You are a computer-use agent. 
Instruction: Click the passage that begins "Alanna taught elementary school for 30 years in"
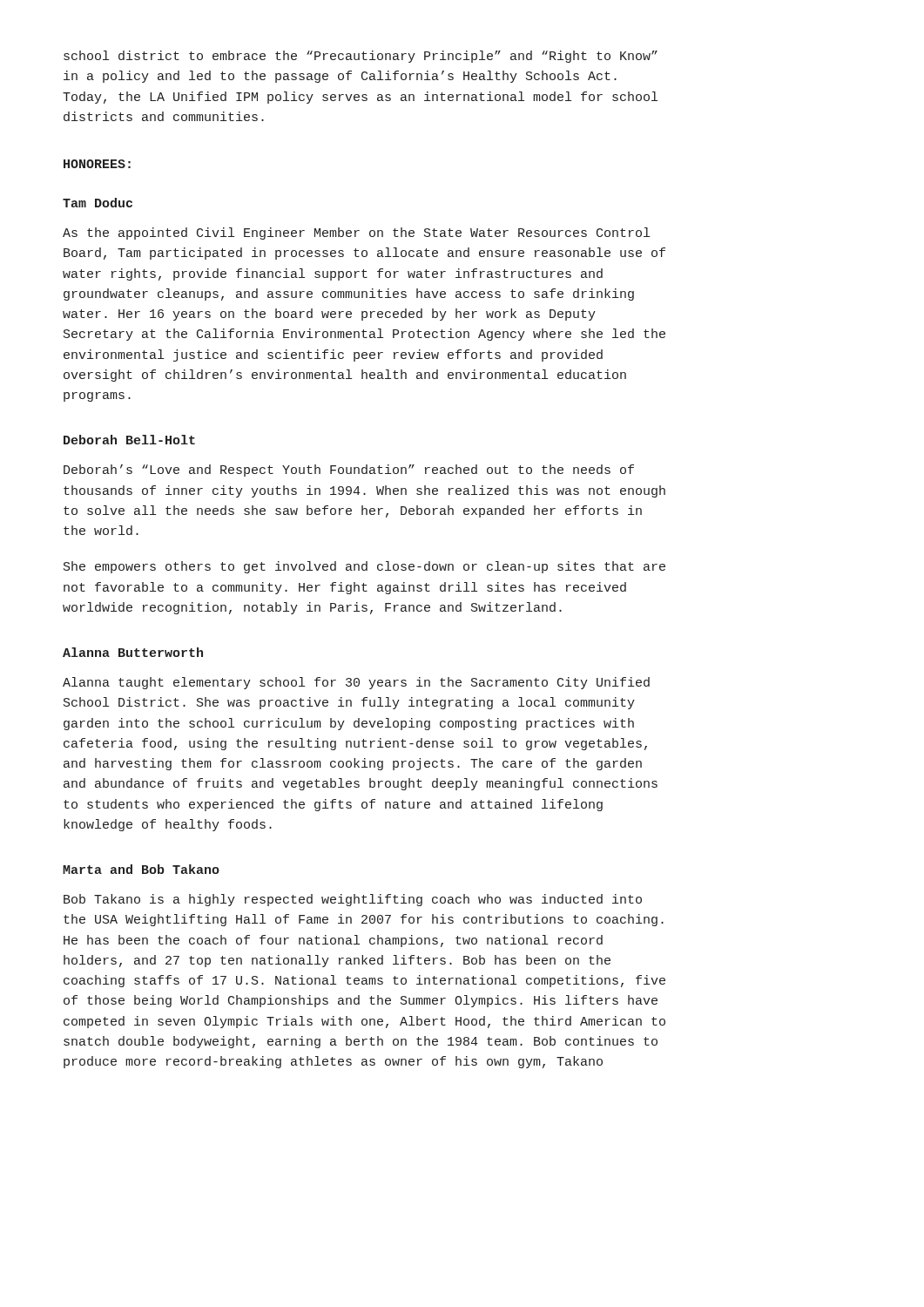tap(361, 754)
